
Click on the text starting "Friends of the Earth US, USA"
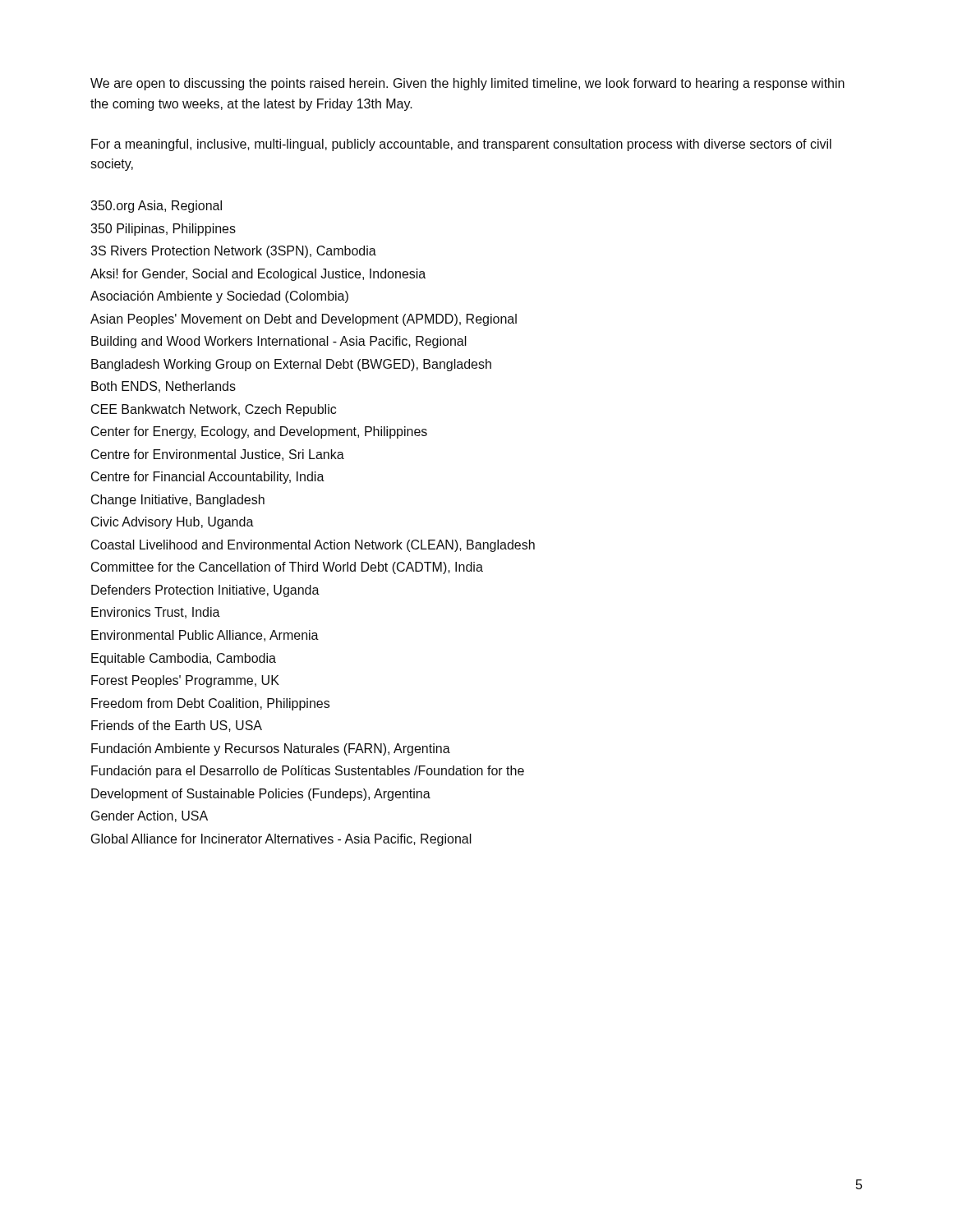(176, 726)
